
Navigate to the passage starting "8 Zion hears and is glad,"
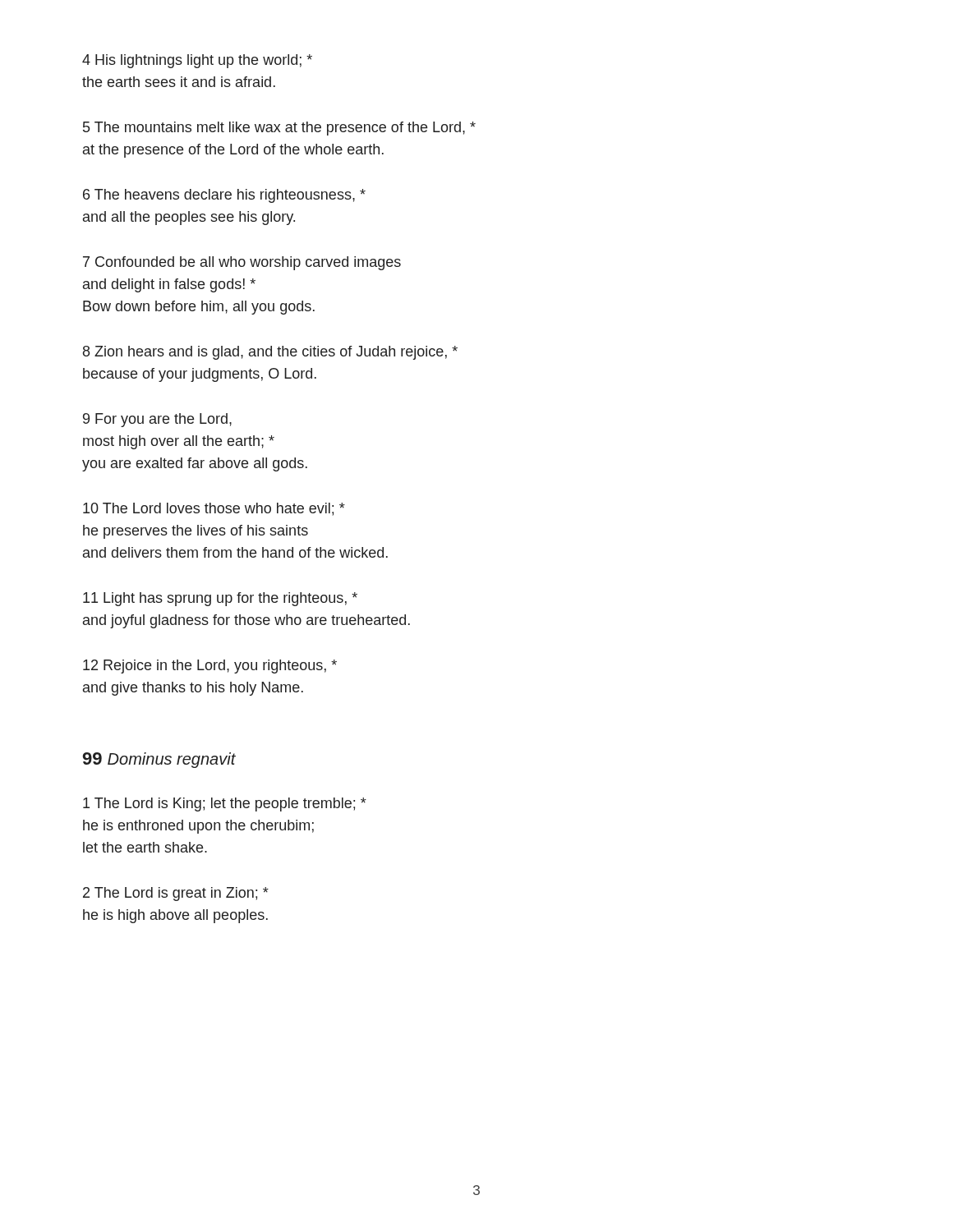point(270,363)
